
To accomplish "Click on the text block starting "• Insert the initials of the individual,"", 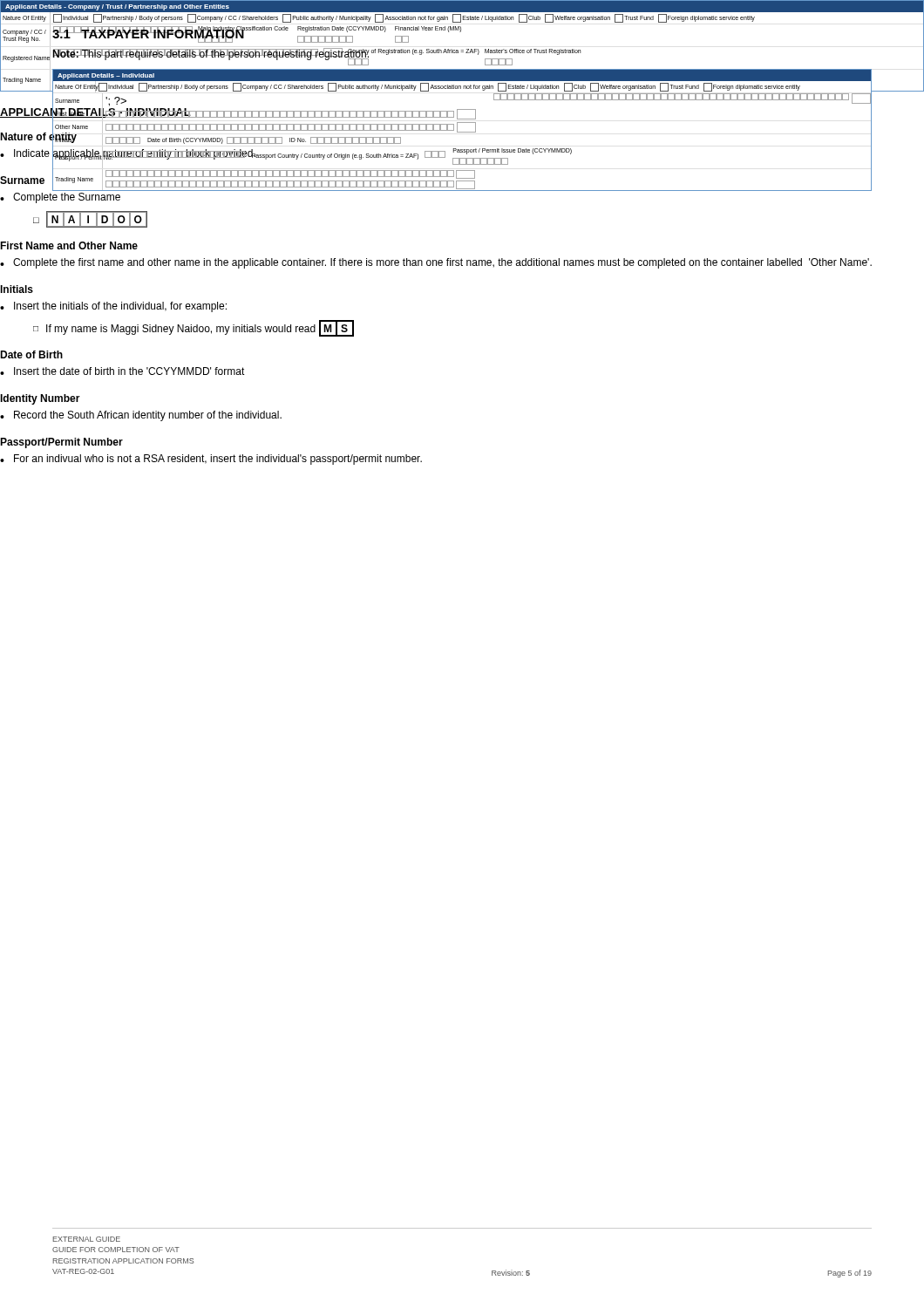I will pyautogui.click(x=114, y=307).
